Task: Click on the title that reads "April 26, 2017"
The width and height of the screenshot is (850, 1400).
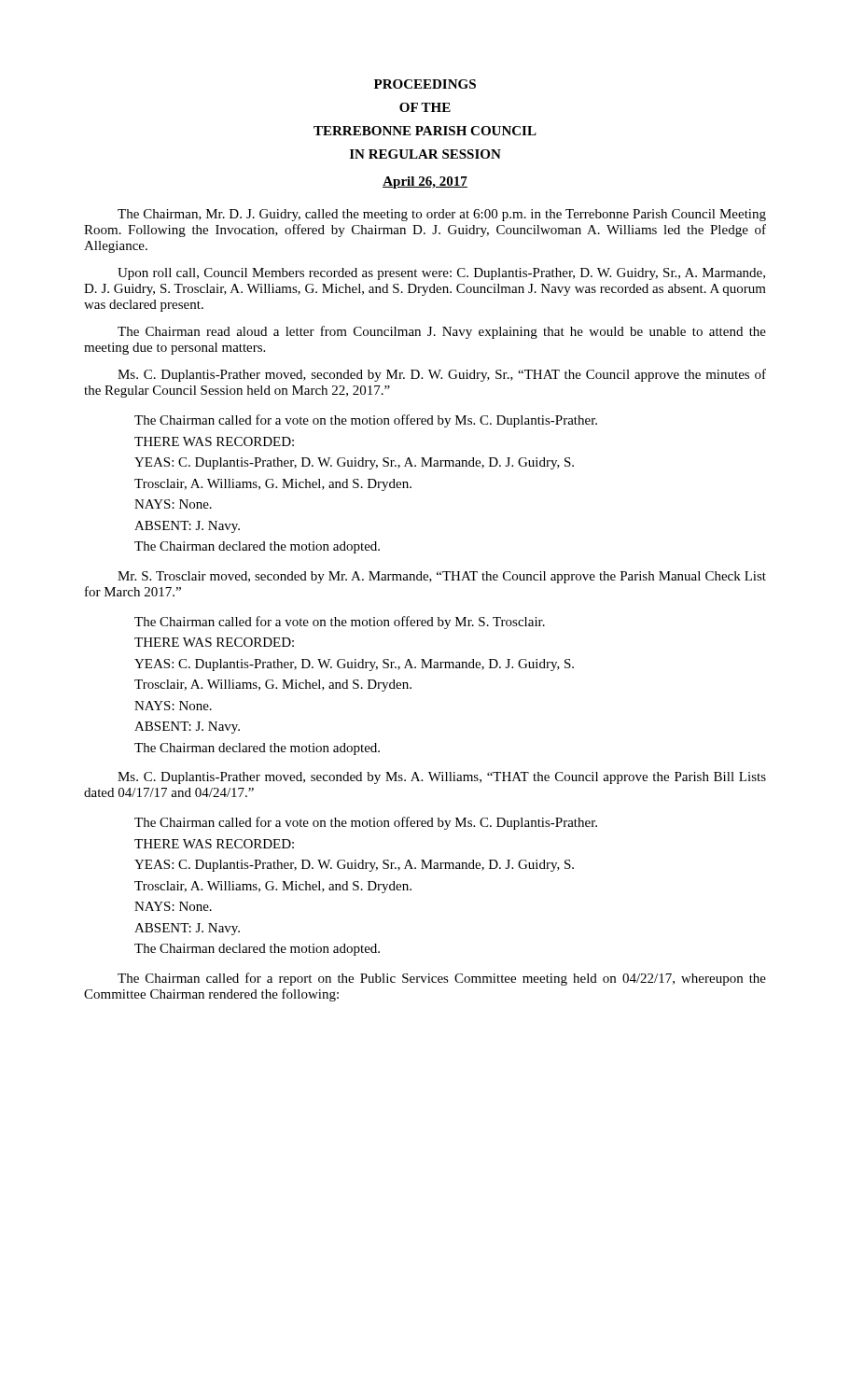Action: coord(425,181)
